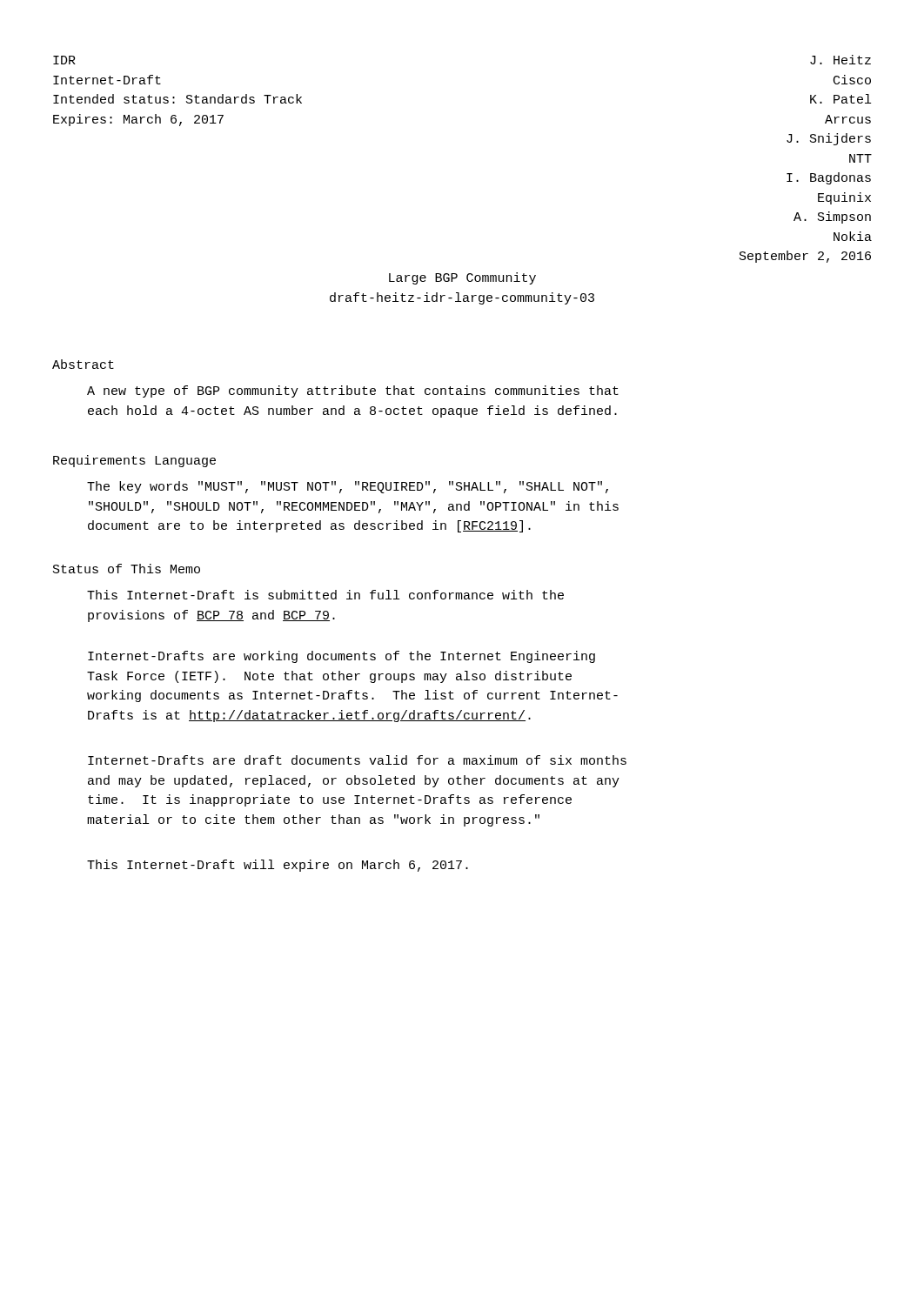Navigate to the region starting "Internet-Drafts are draft documents valid for a"
The height and width of the screenshot is (1305, 924).
[357, 791]
